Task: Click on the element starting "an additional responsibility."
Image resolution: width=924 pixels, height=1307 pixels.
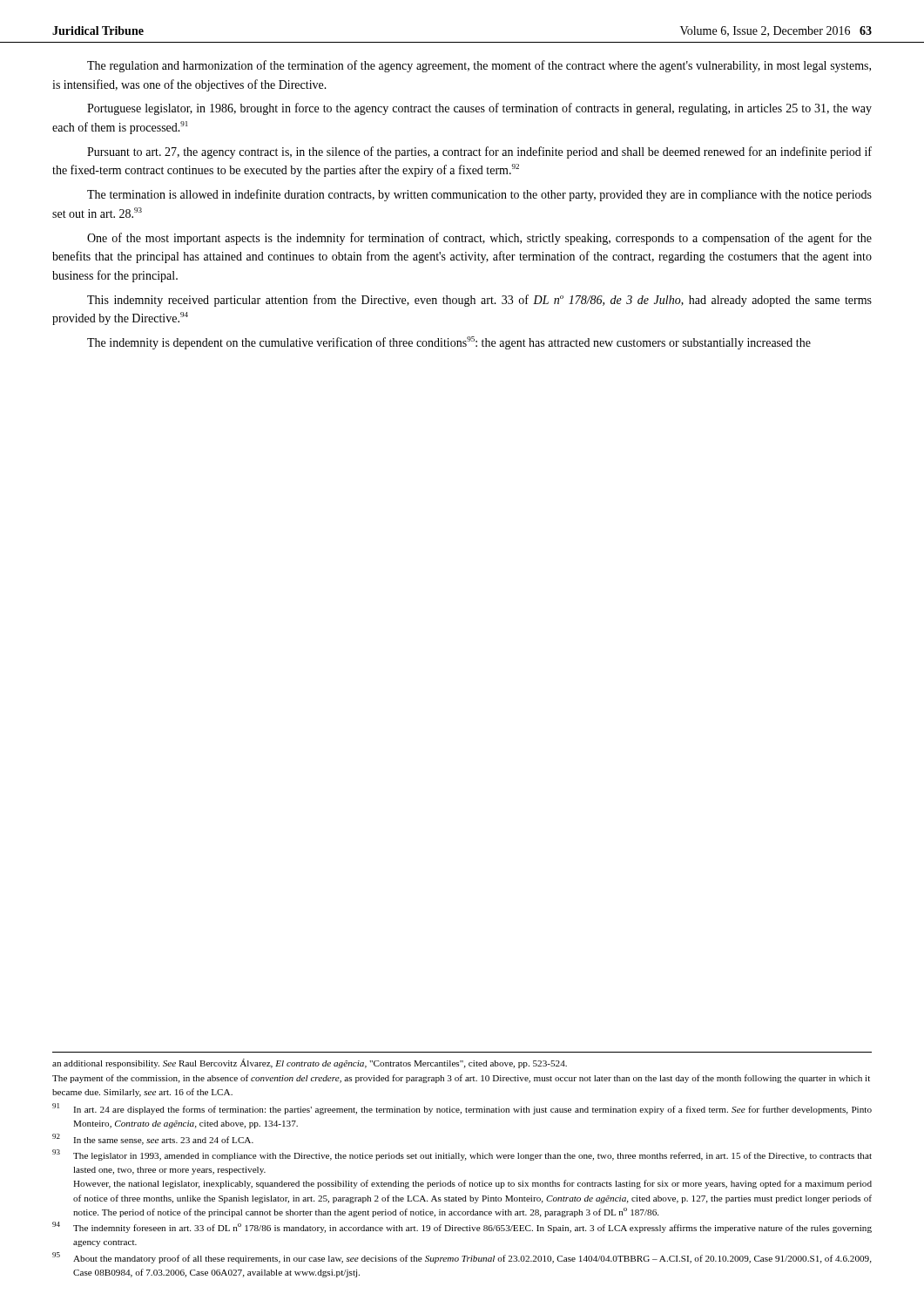Action: pyautogui.click(x=462, y=1078)
